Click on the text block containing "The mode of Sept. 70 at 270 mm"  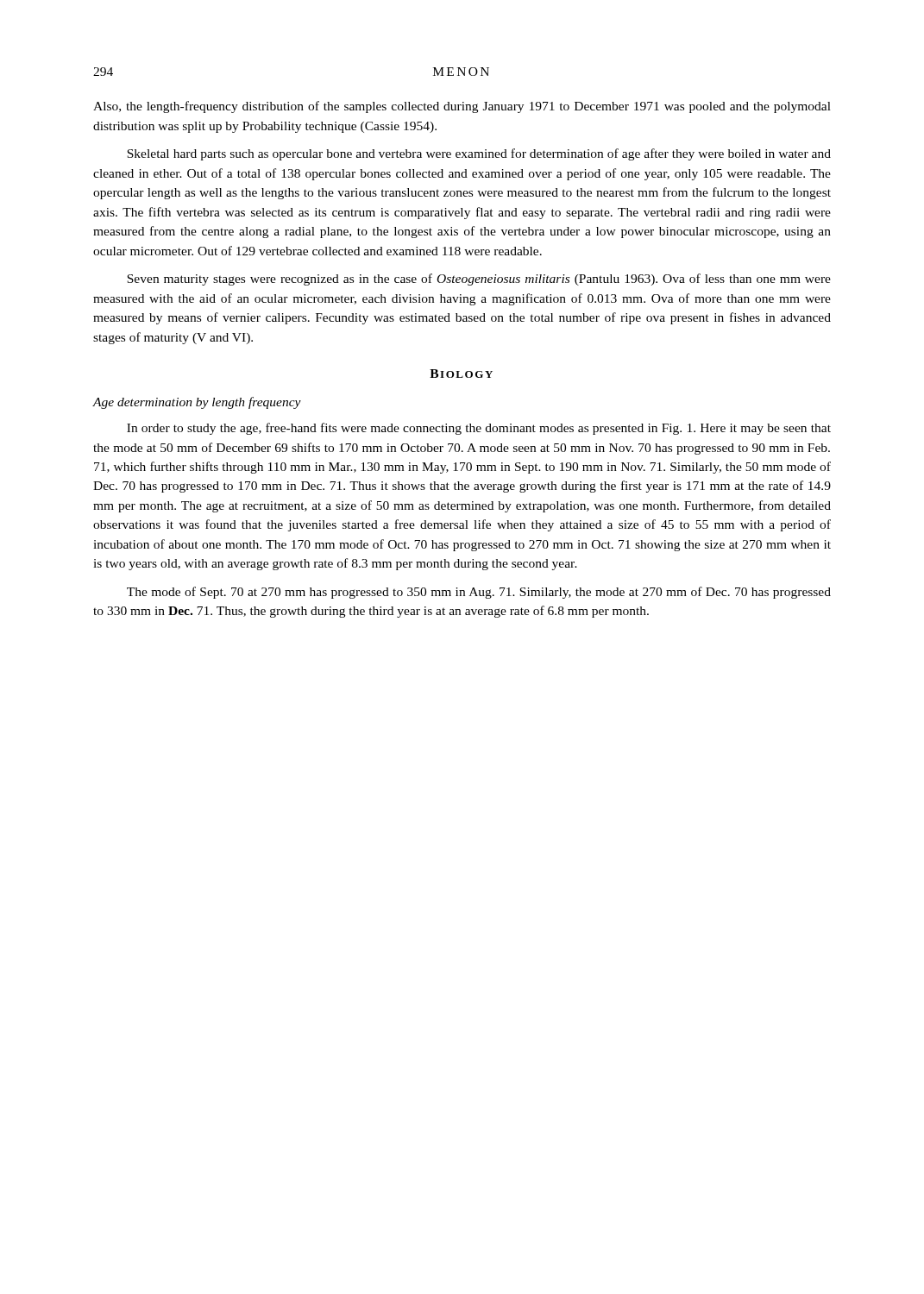click(462, 602)
